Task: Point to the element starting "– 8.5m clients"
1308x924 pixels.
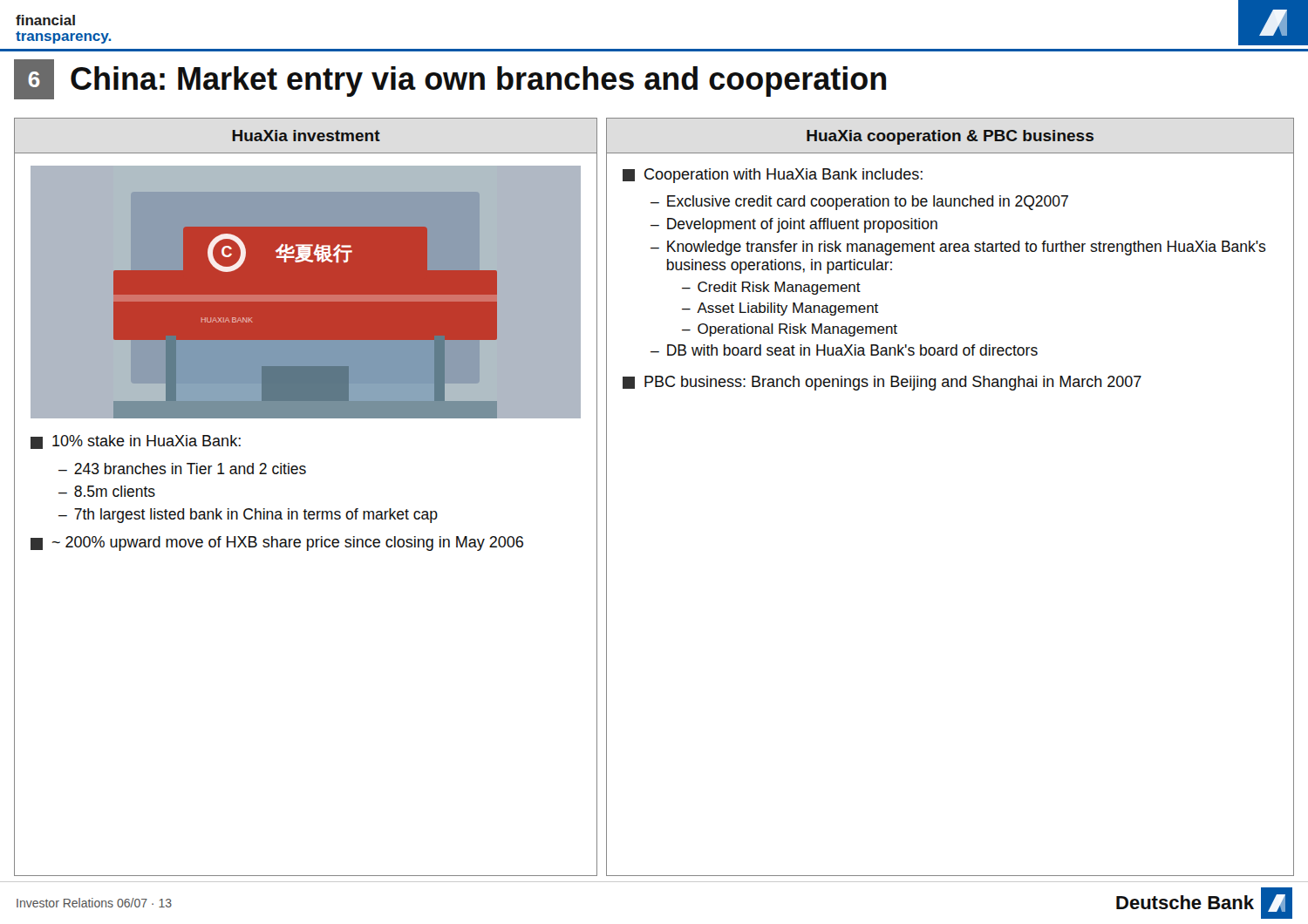Action: coord(107,492)
